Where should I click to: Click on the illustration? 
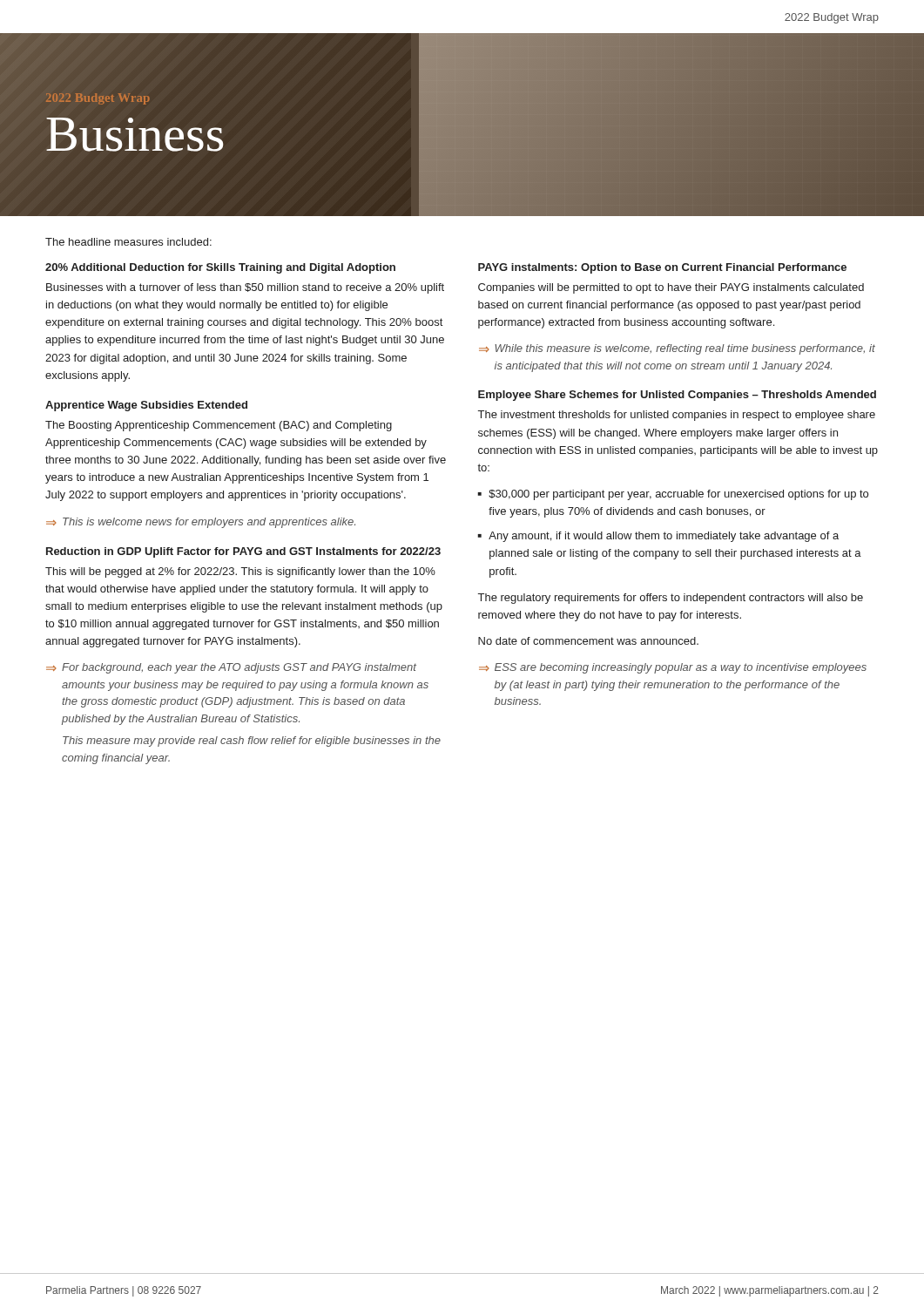(462, 125)
